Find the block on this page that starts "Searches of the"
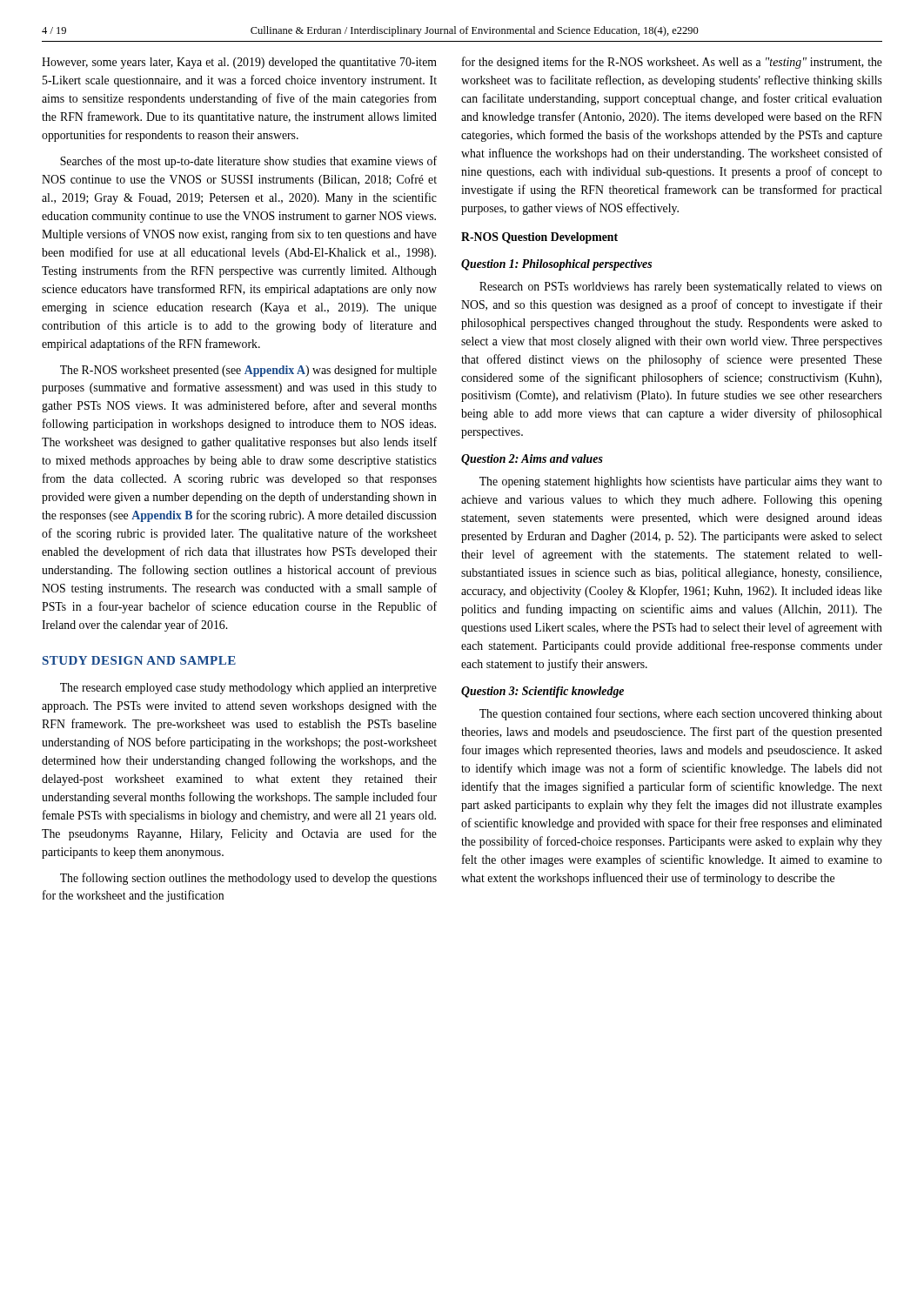924x1305 pixels. point(239,253)
